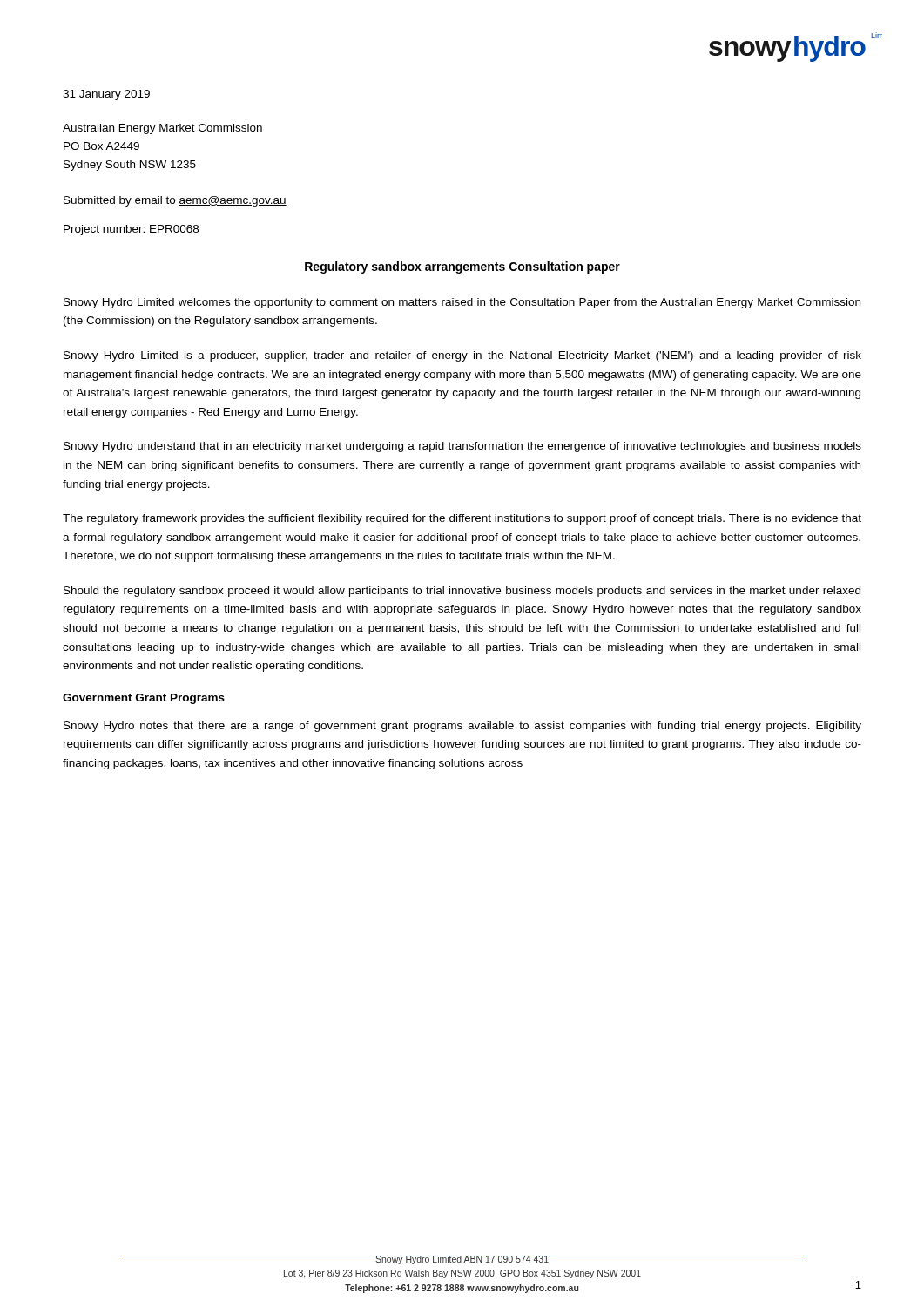Find the text block that reads "Snowy Hydro Limited is a producer,"
The width and height of the screenshot is (924, 1307).
tap(462, 383)
